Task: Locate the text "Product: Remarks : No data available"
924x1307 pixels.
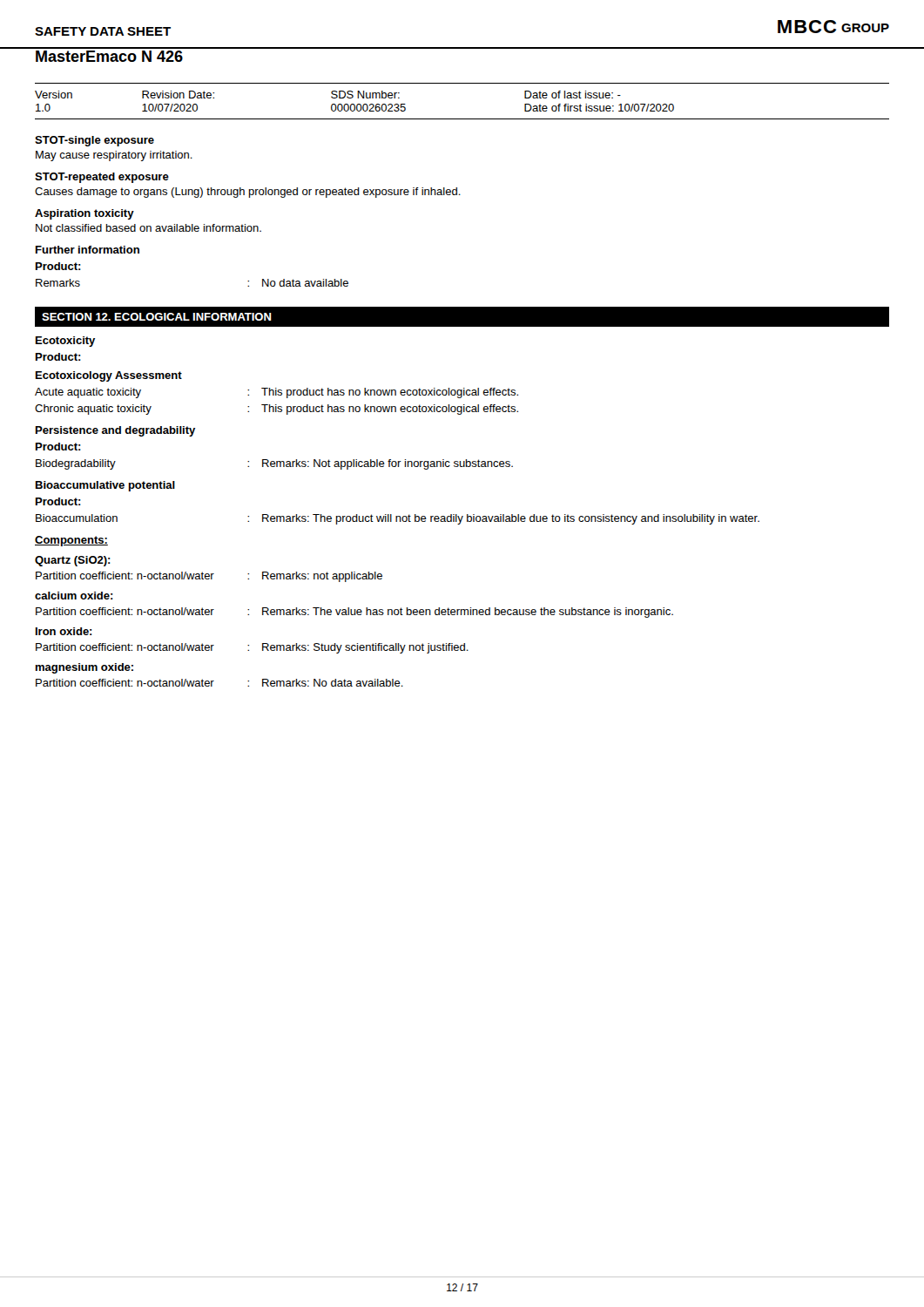Action: coord(58,266)
